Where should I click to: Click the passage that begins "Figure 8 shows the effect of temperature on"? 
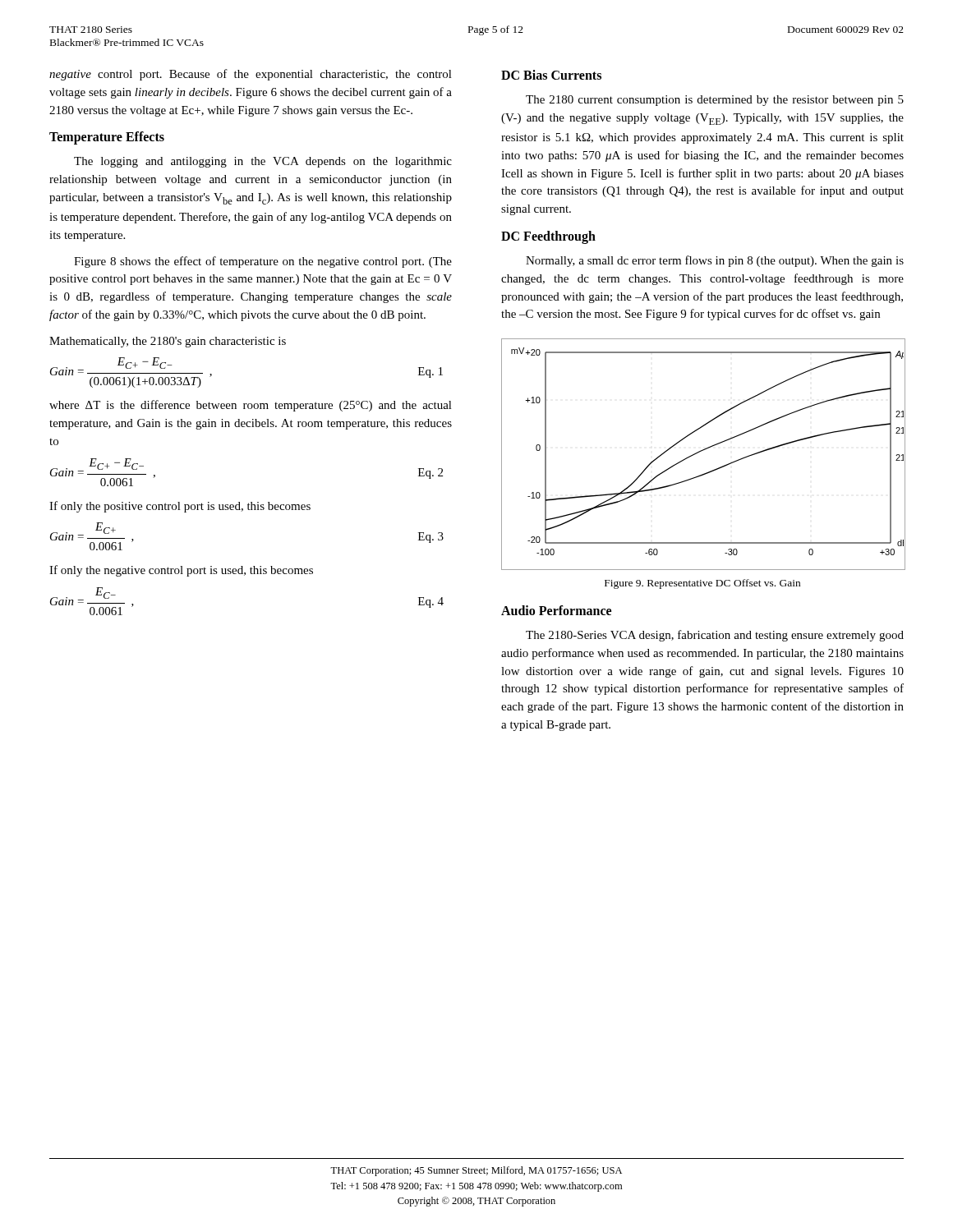[251, 288]
